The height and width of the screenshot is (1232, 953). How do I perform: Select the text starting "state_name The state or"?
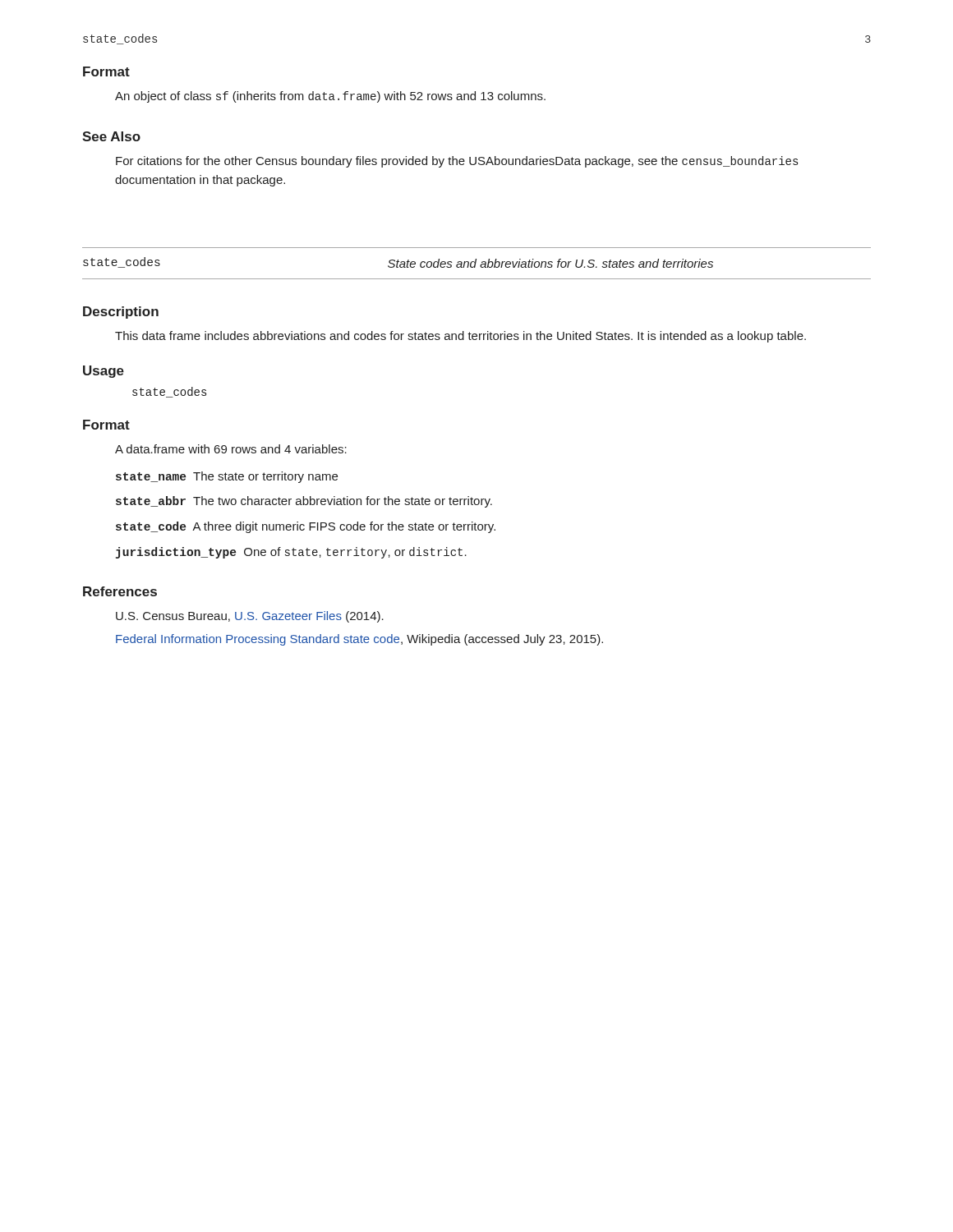(227, 476)
